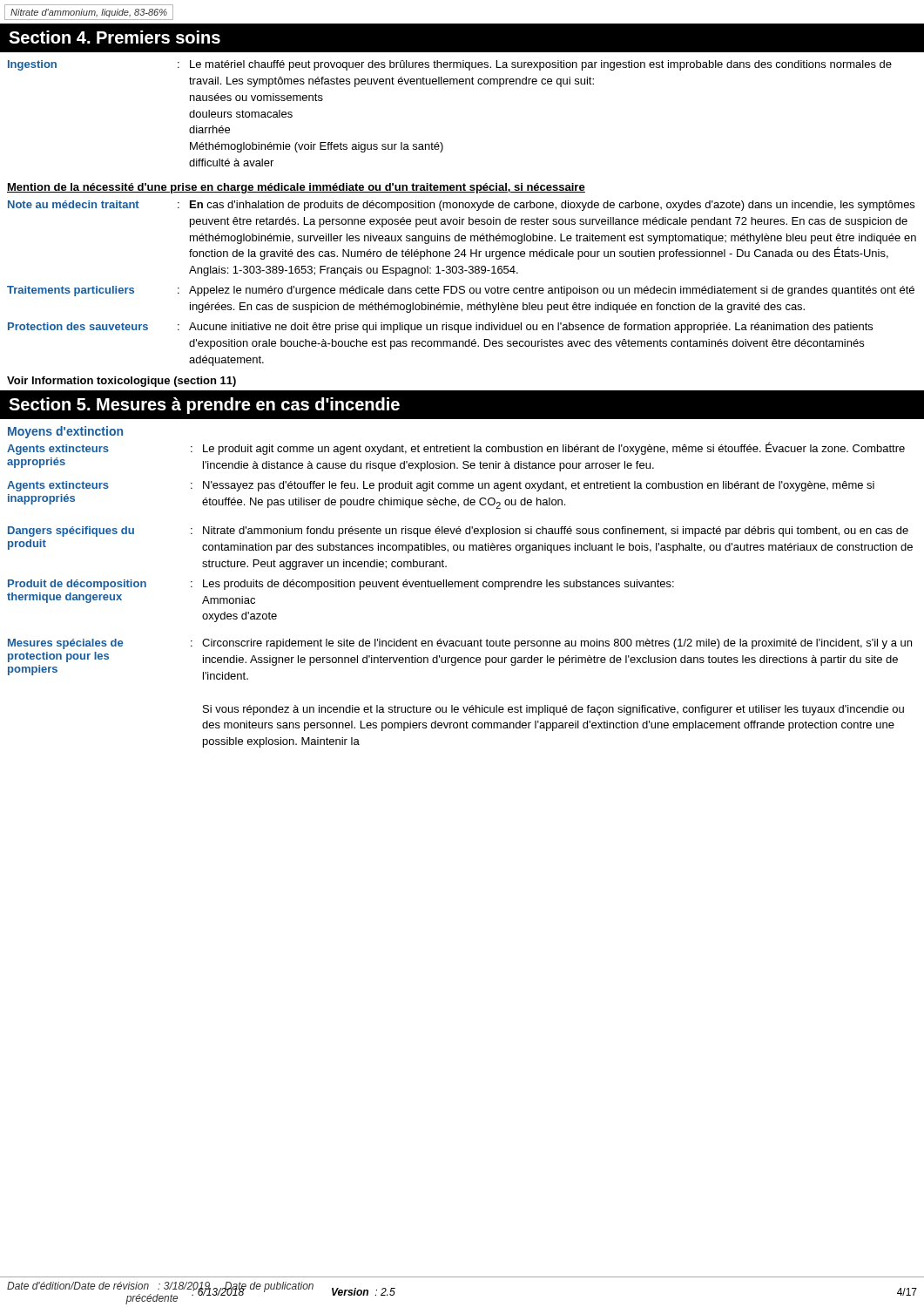Image resolution: width=924 pixels, height=1307 pixels.
Task: Locate the text block containing "Mesures spéciales deprotection"
Action: (x=460, y=644)
